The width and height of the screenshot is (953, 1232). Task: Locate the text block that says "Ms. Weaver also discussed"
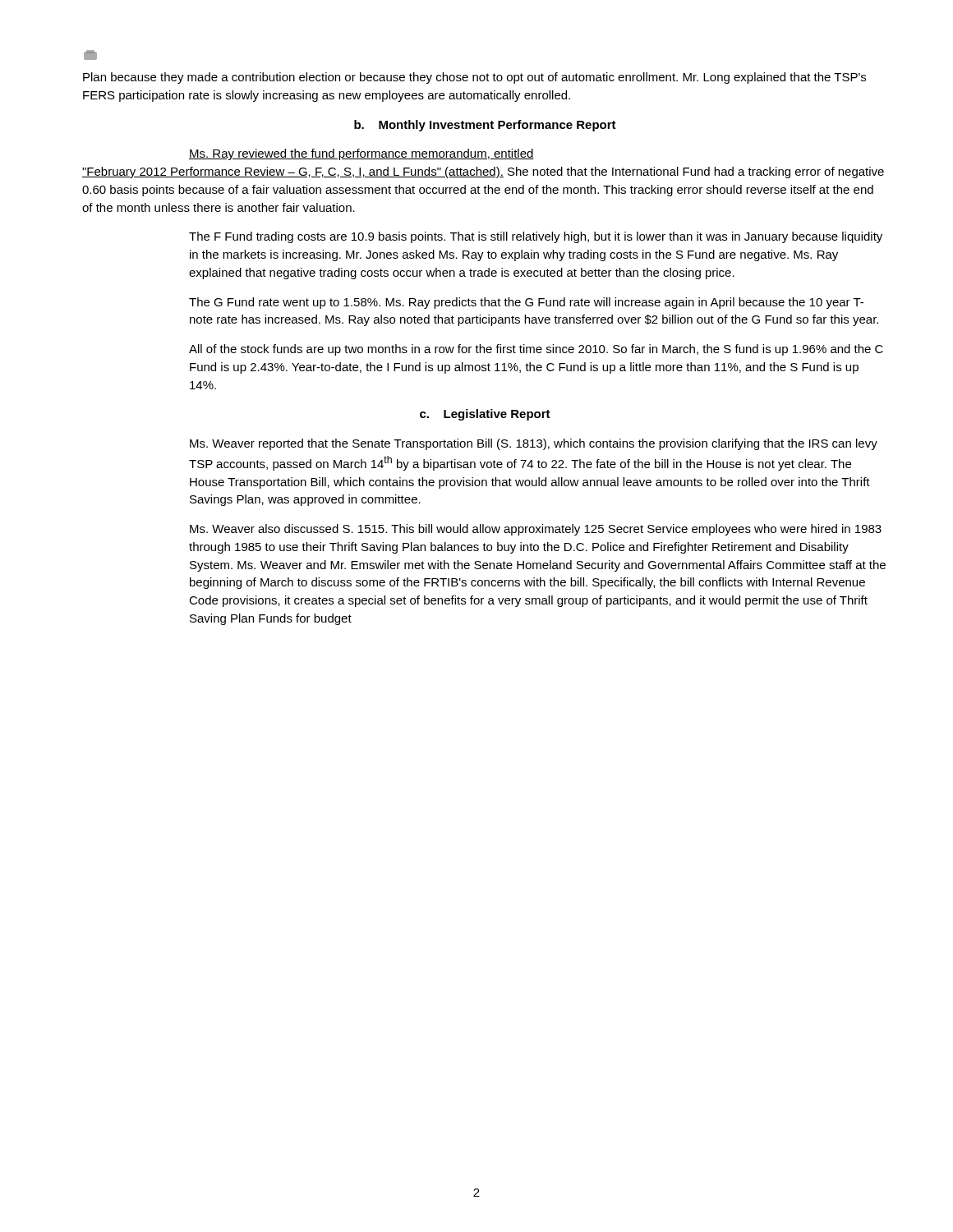(x=485, y=573)
